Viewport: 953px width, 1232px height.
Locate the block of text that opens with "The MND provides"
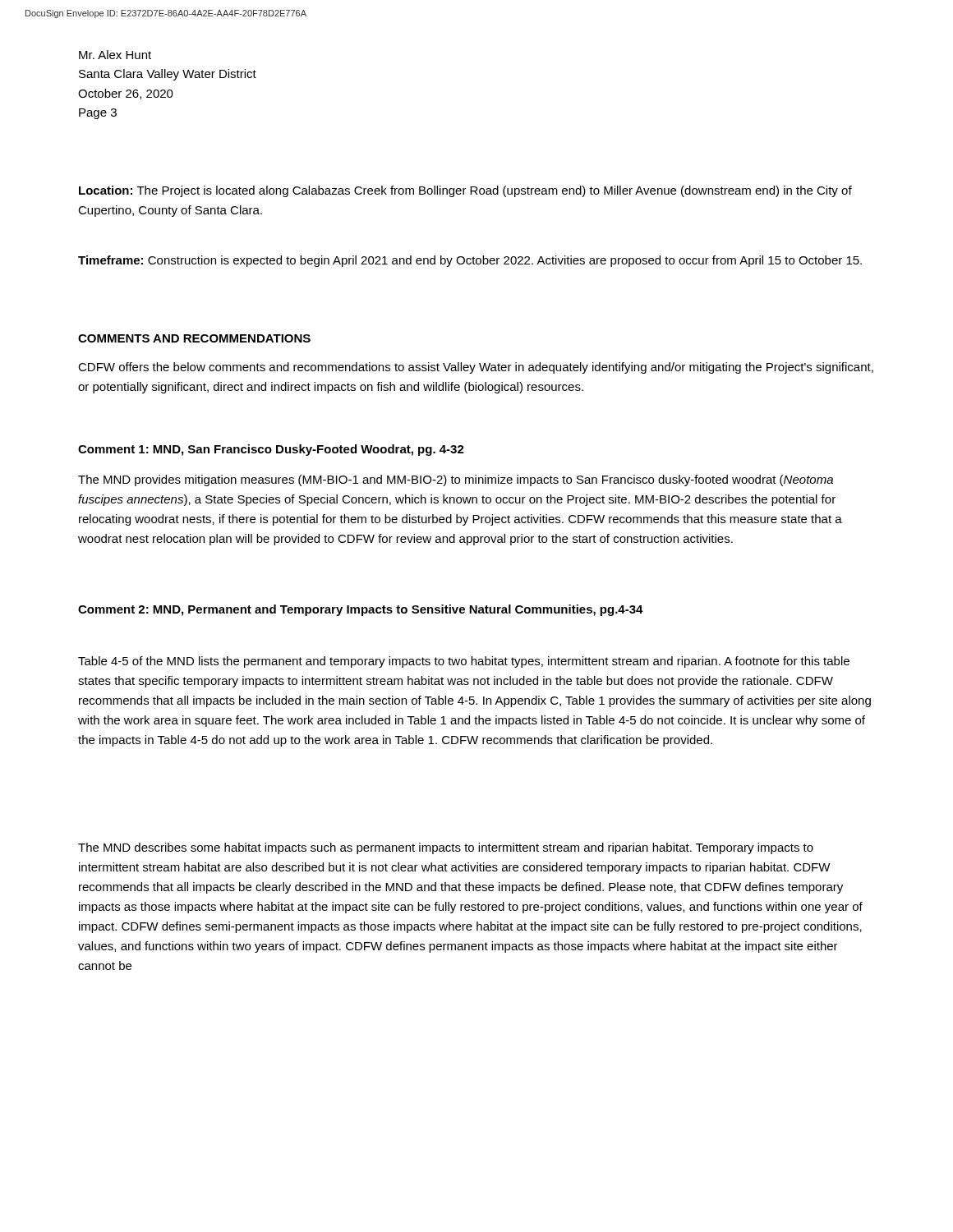point(460,509)
